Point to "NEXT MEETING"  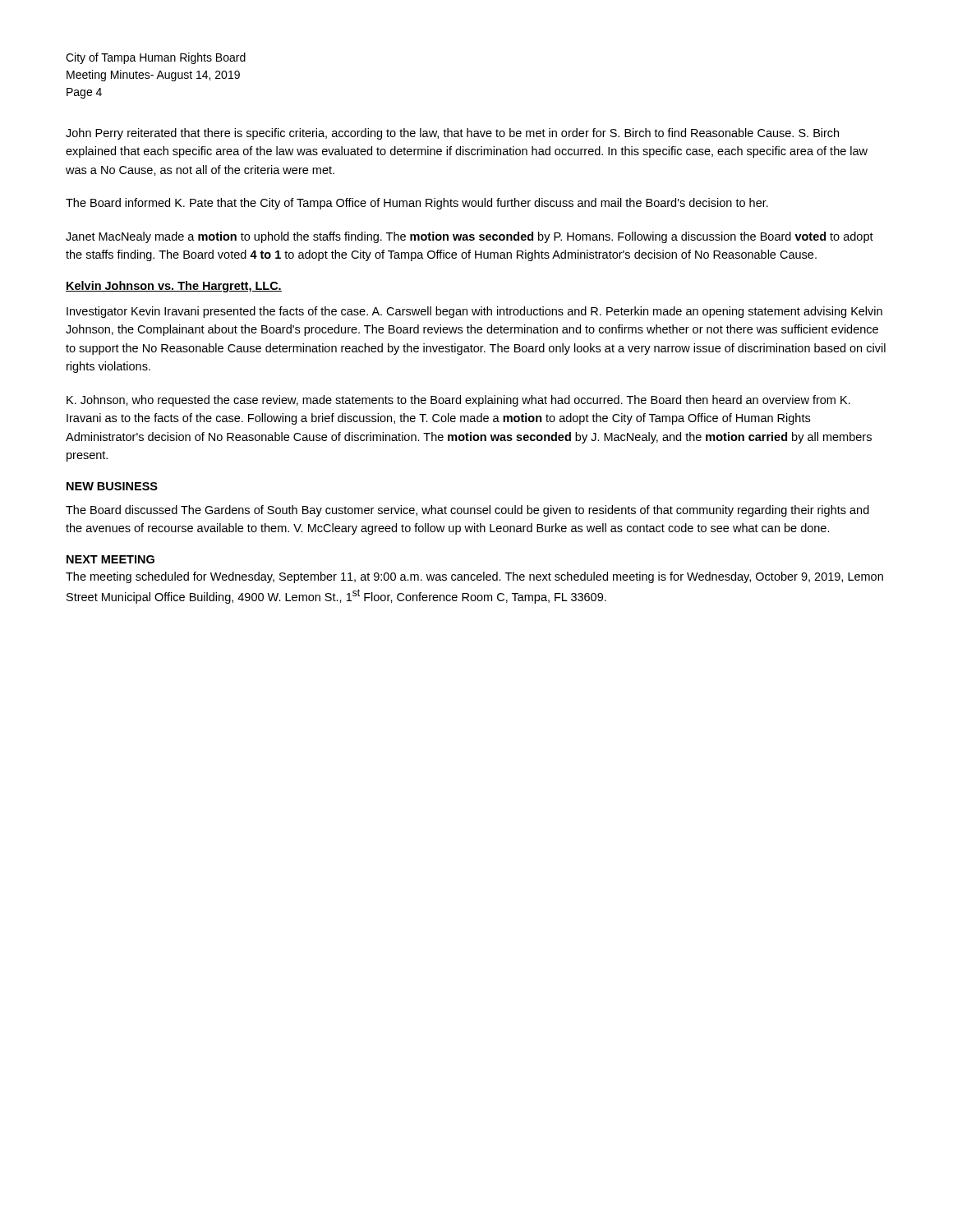(110, 559)
